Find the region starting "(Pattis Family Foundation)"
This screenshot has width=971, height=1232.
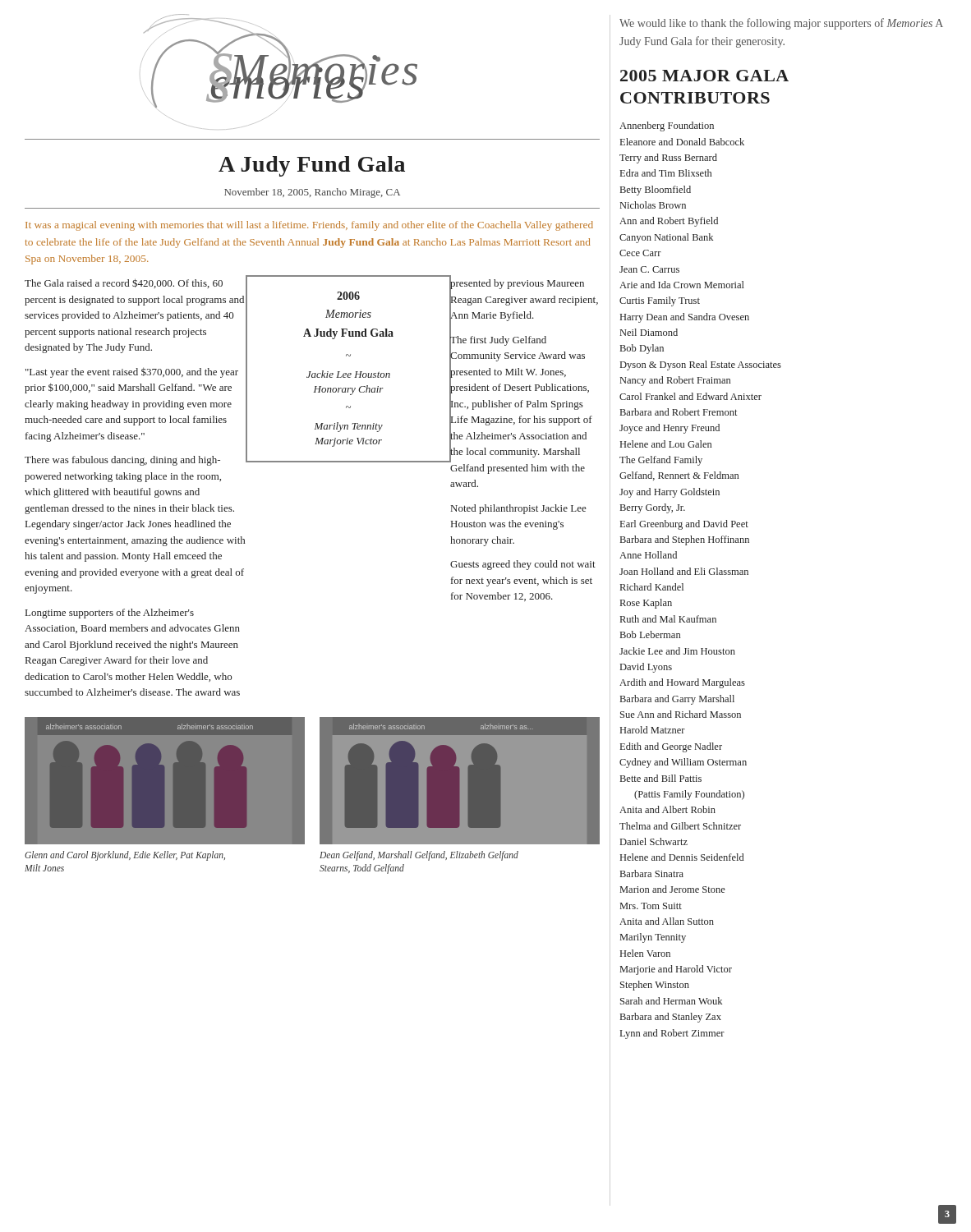click(x=690, y=794)
